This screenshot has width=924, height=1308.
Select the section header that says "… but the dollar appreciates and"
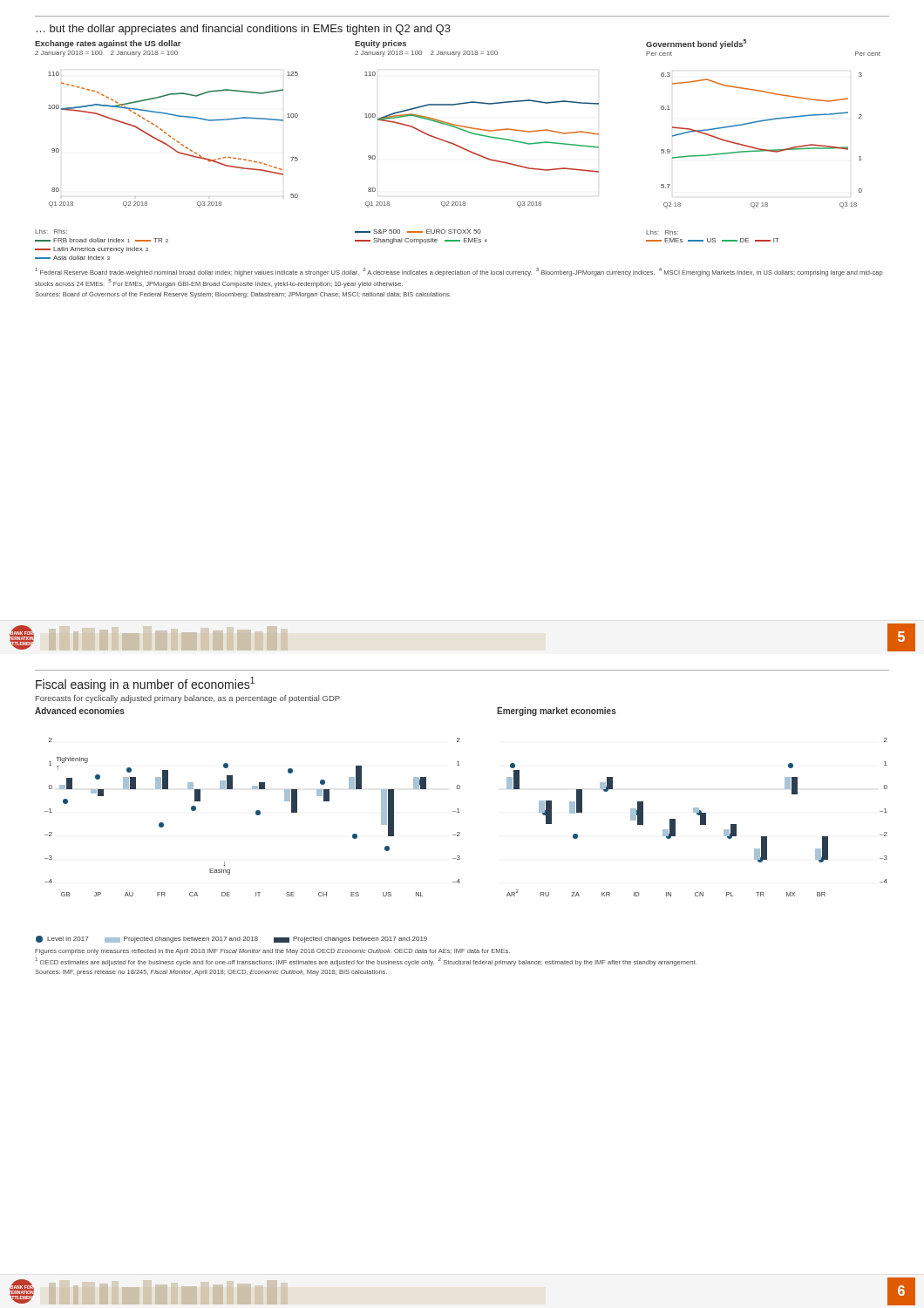243,28
